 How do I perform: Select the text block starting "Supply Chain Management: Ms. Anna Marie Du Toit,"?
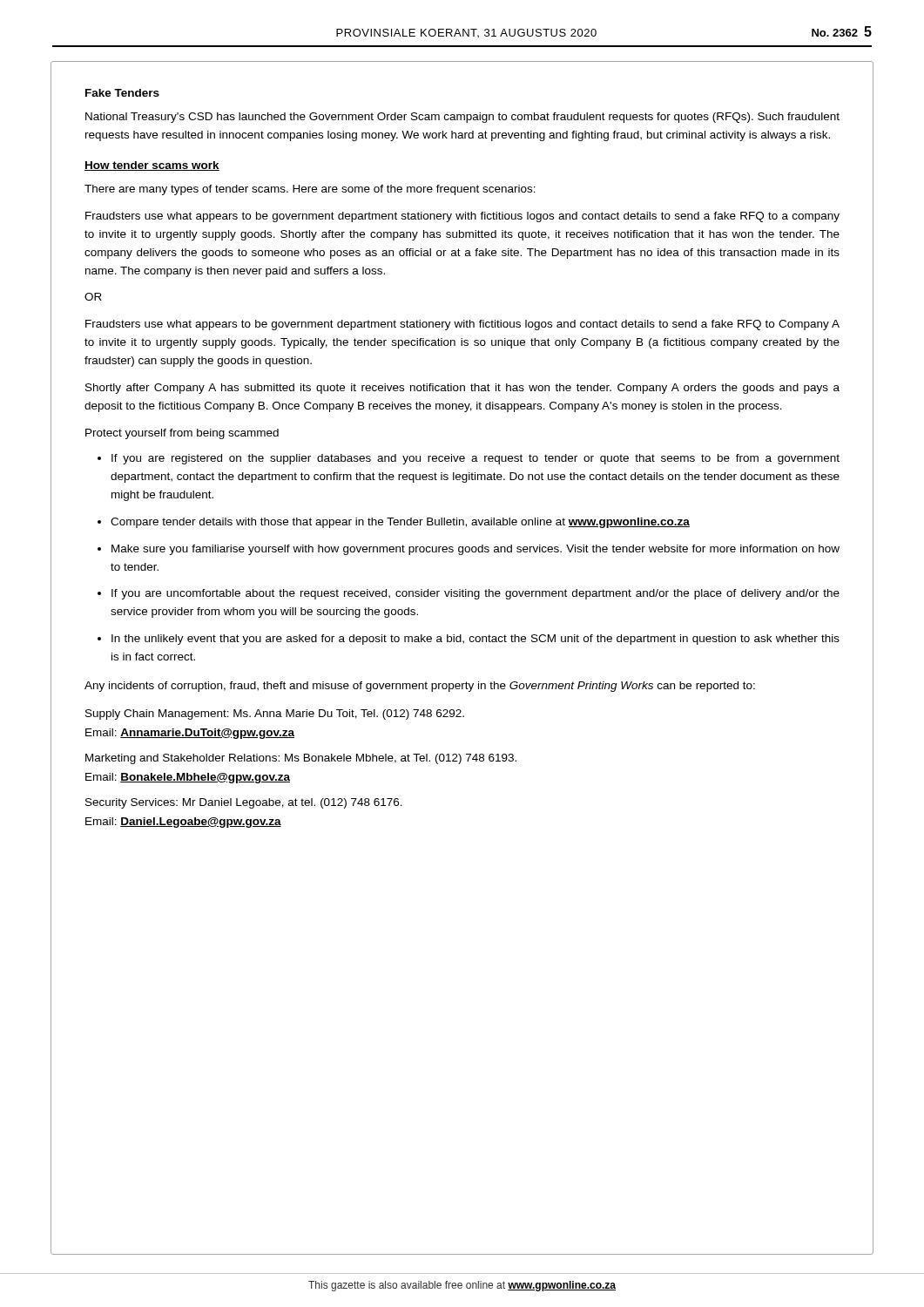click(x=275, y=723)
